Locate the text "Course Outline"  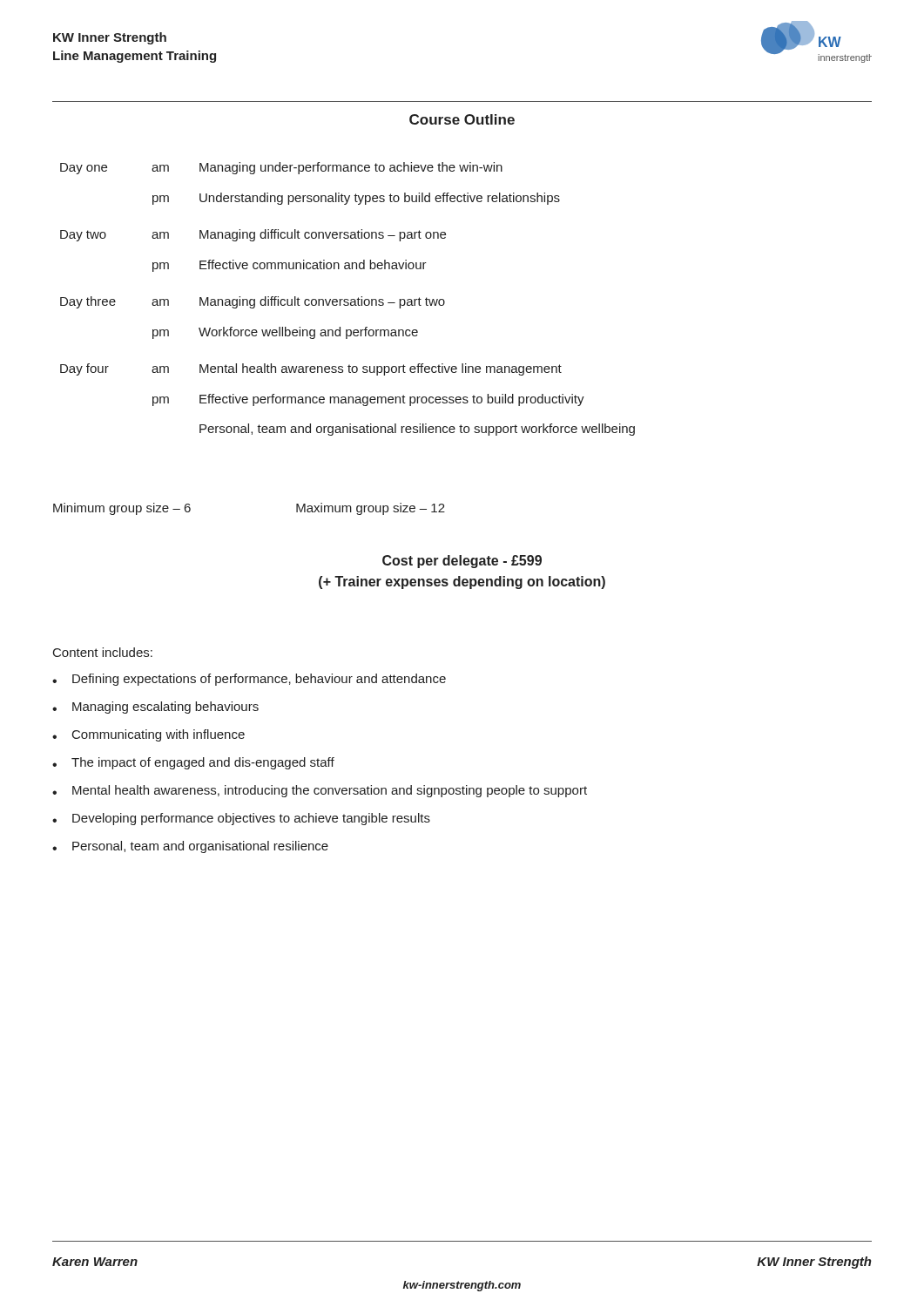(462, 120)
